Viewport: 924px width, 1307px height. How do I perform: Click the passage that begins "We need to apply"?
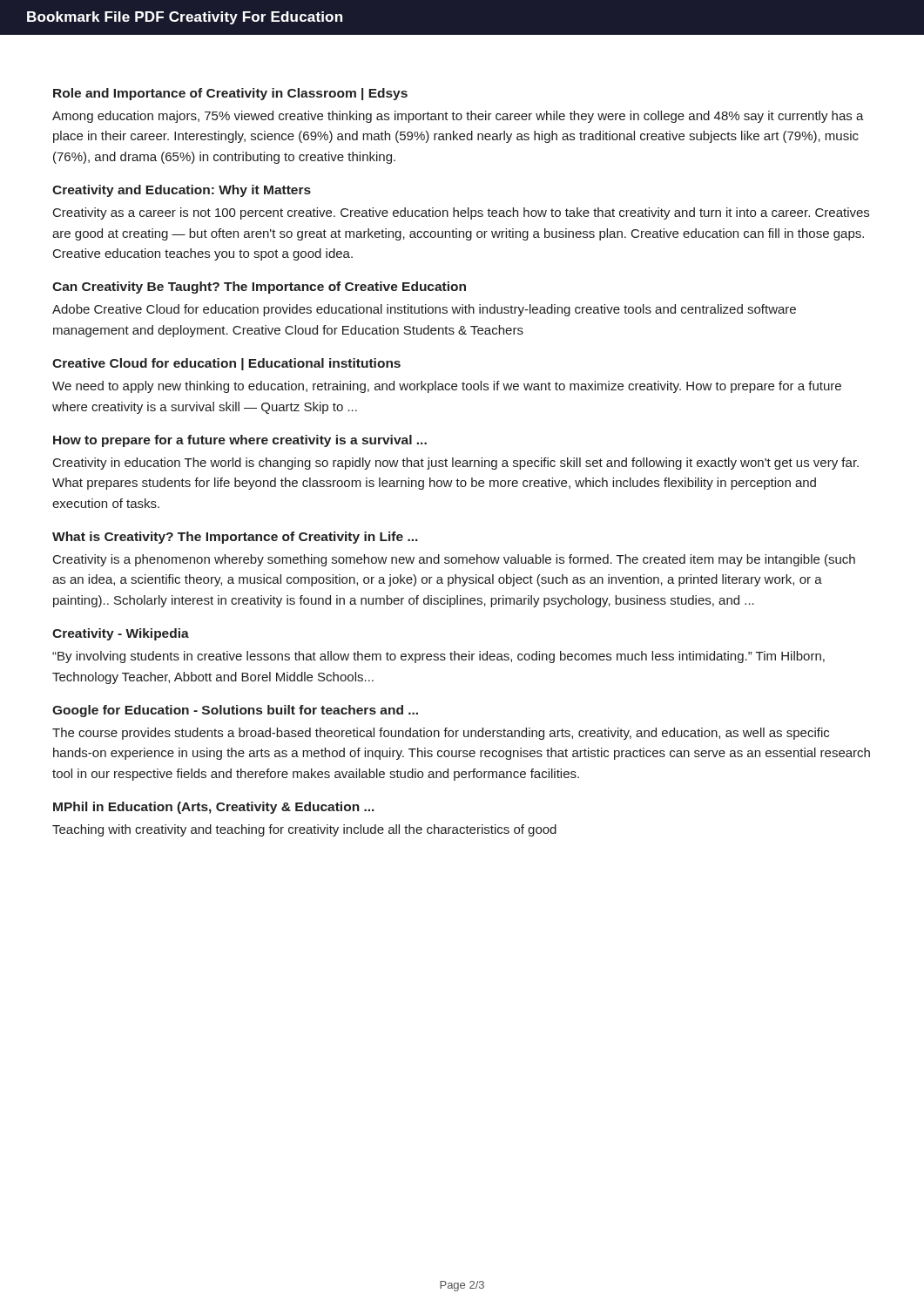(x=447, y=396)
